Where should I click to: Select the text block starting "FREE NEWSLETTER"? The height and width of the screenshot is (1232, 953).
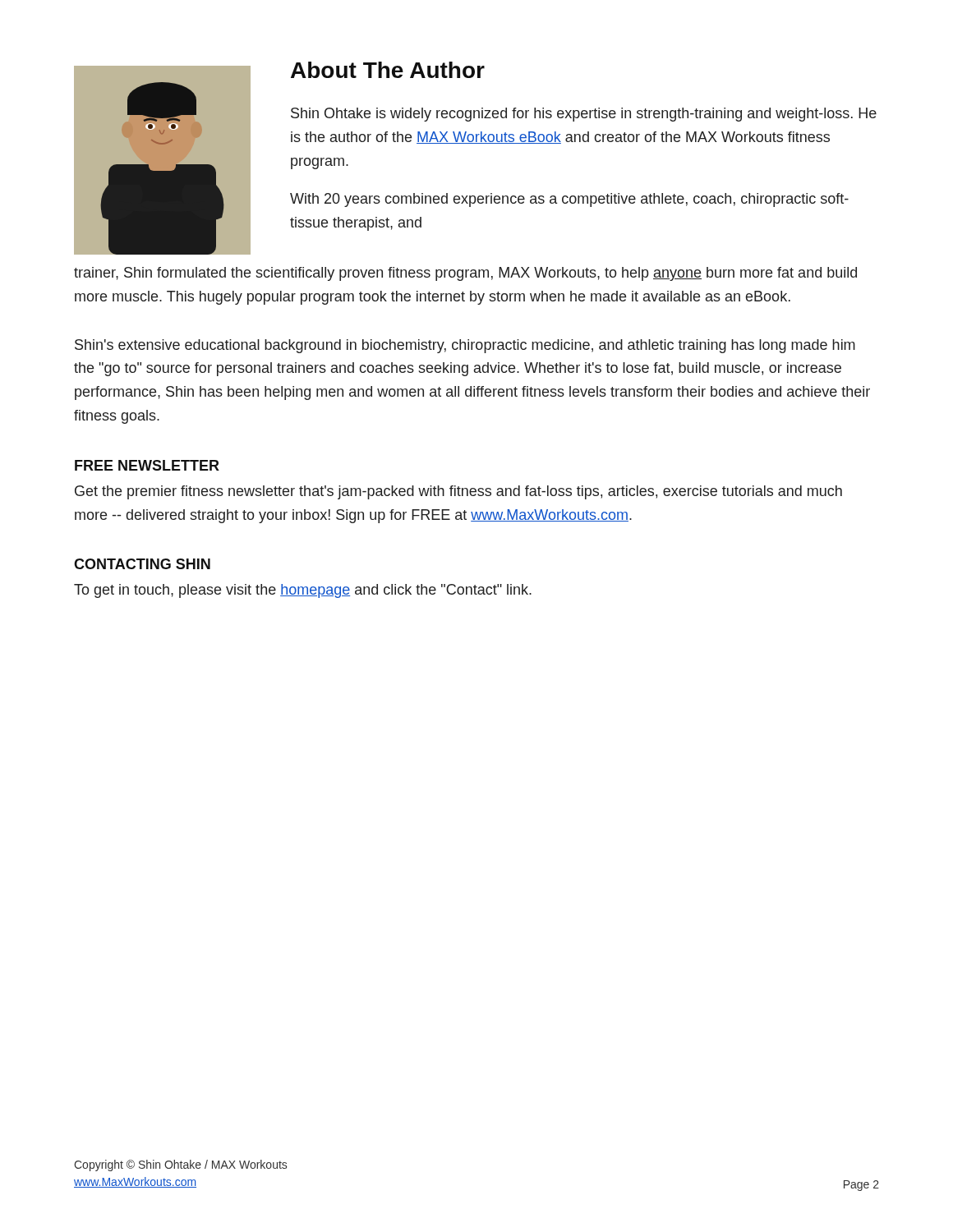pyautogui.click(x=147, y=465)
